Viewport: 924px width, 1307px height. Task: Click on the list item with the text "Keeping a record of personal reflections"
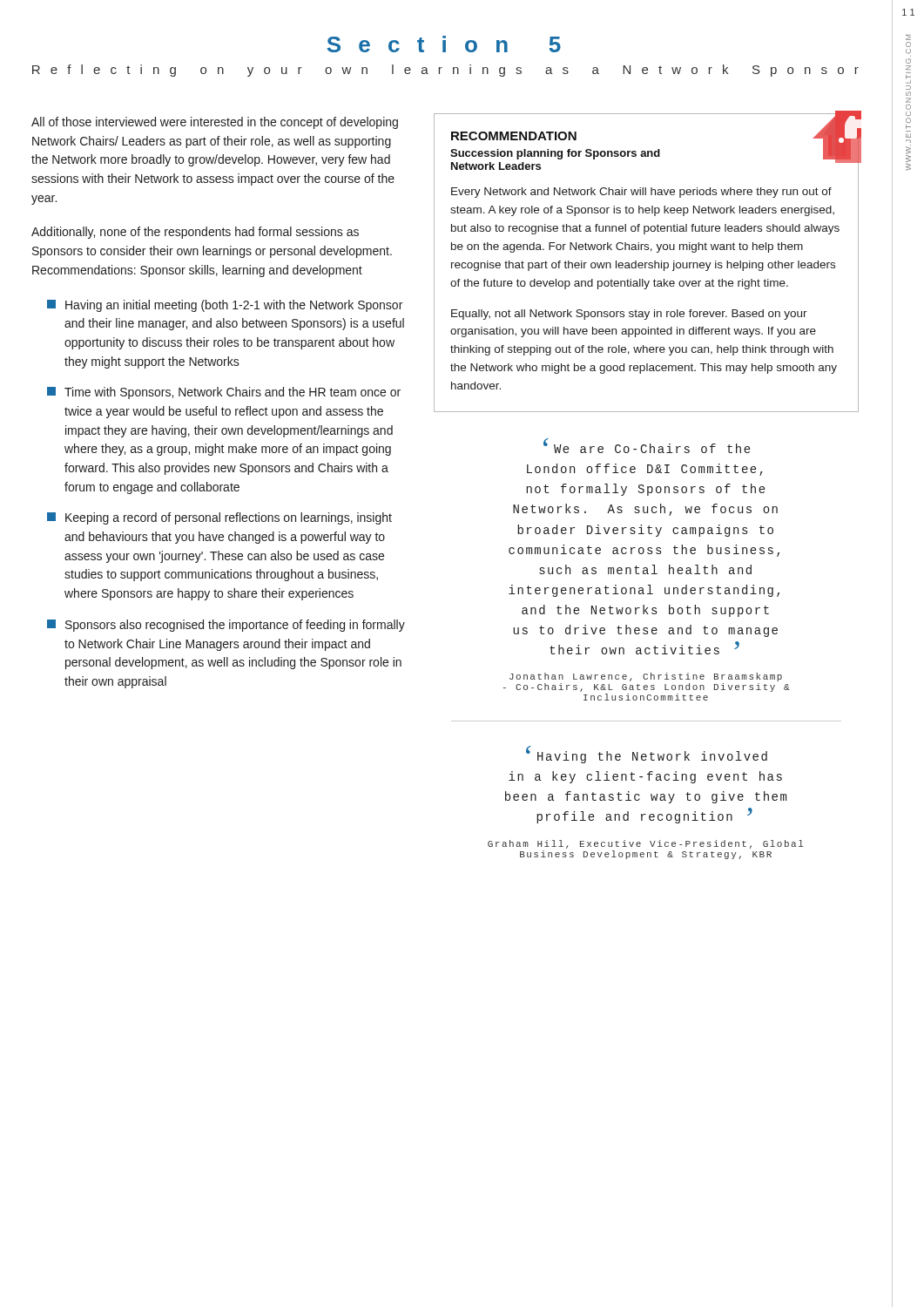[226, 556]
